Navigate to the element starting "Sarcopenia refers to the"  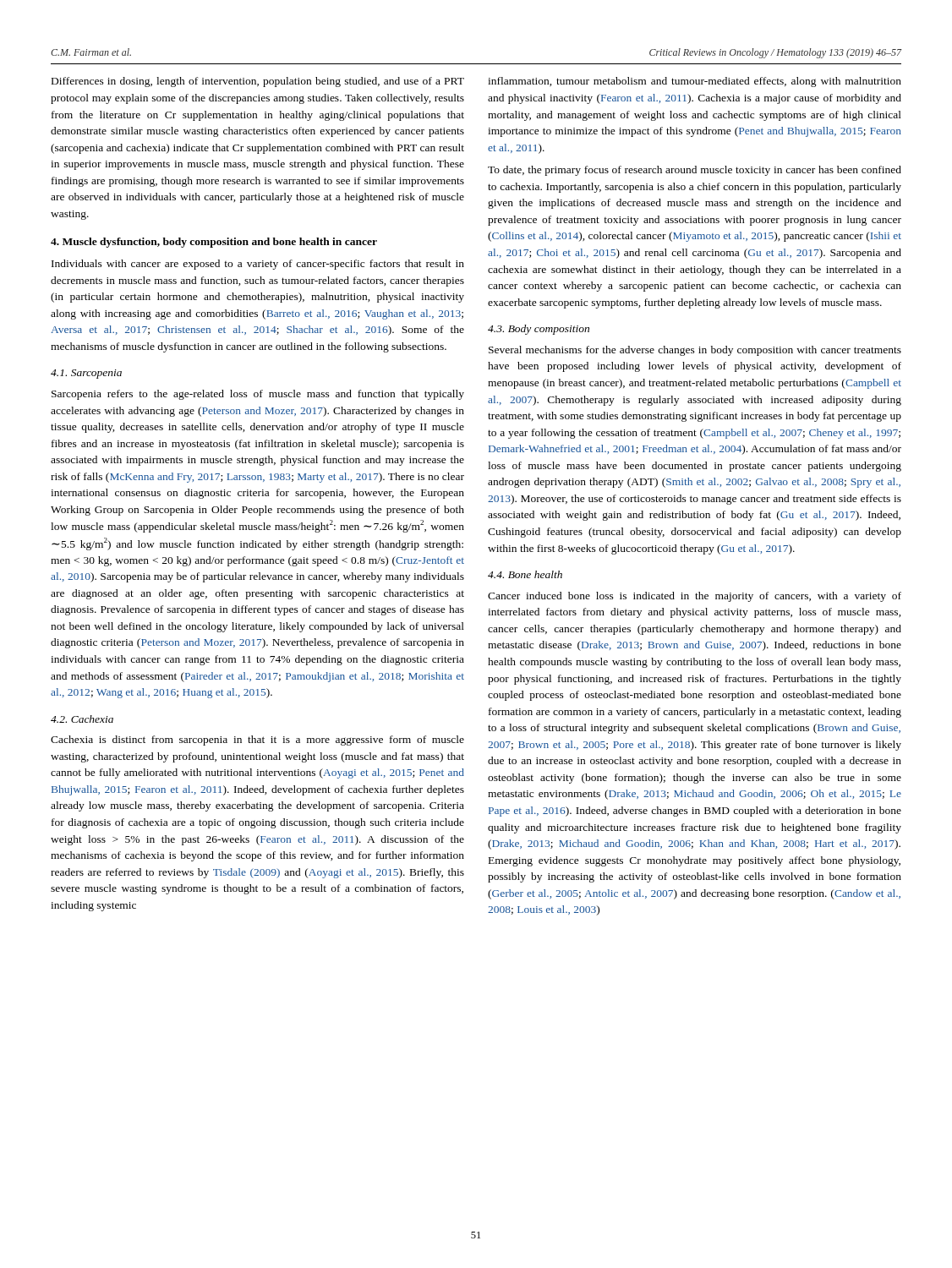click(257, 543)
